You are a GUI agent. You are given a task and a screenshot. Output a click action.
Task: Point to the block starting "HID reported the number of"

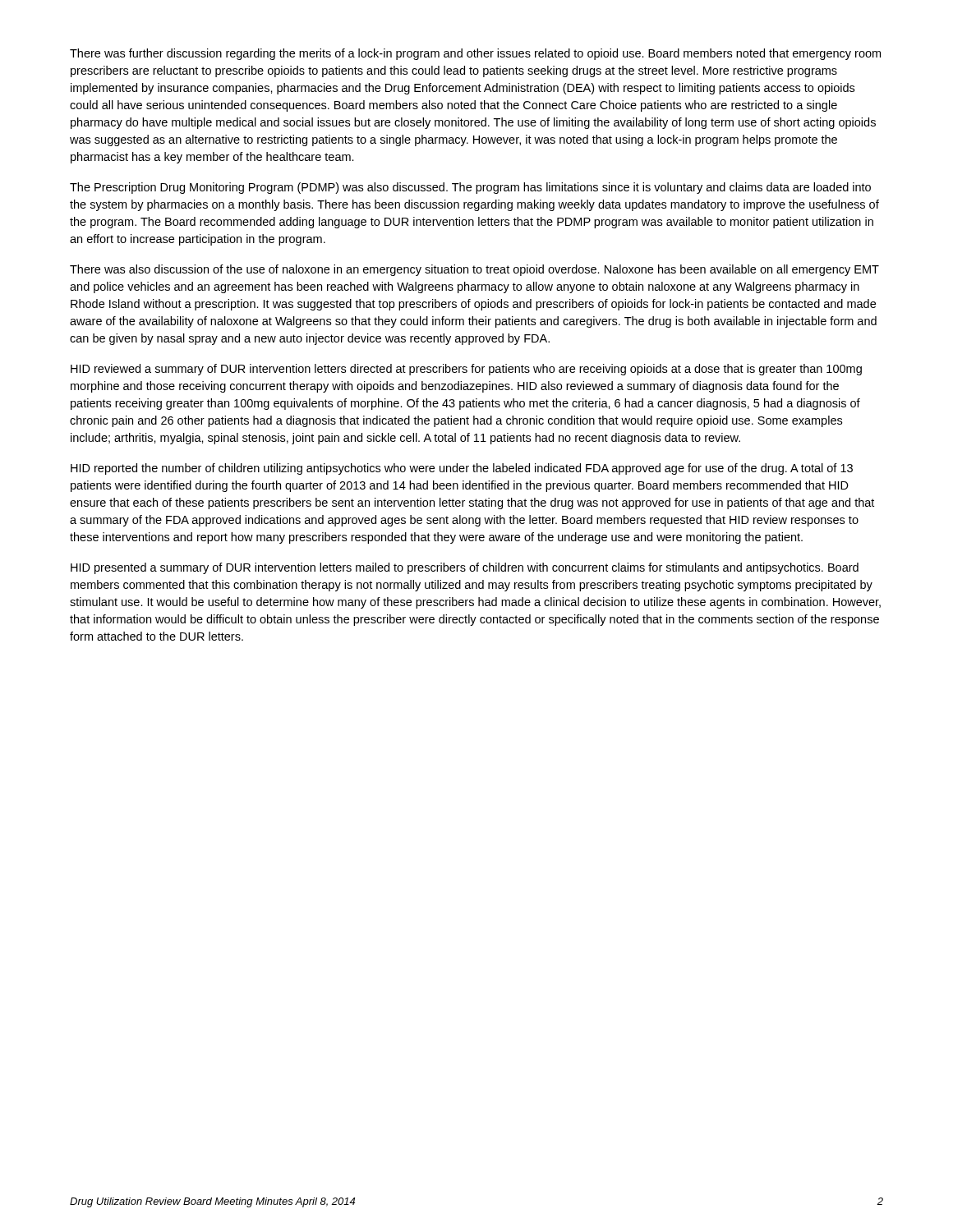472,503
